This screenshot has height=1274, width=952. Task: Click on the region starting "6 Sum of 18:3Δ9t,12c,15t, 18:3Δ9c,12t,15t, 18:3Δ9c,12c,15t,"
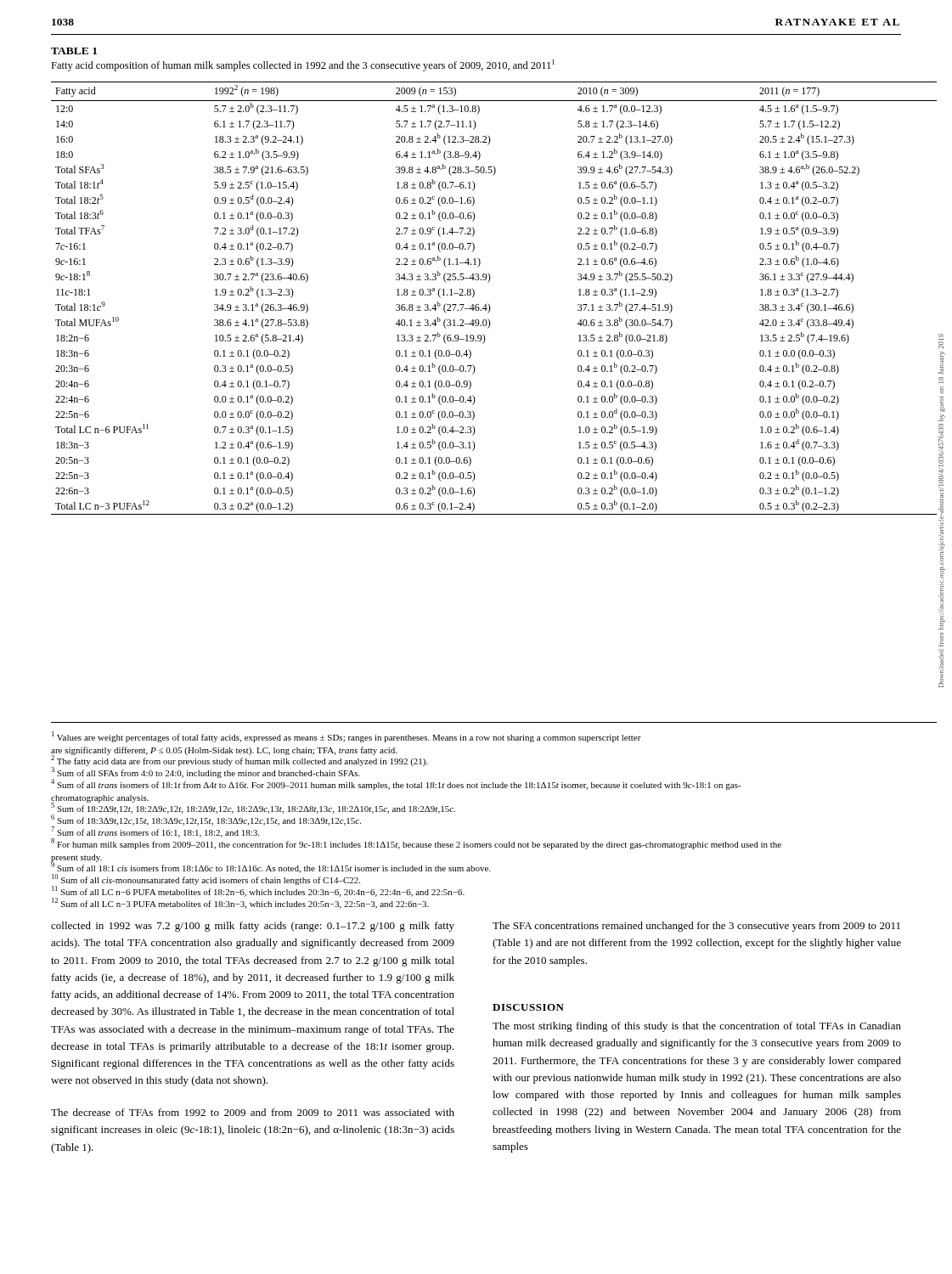(x=206, y=819)
